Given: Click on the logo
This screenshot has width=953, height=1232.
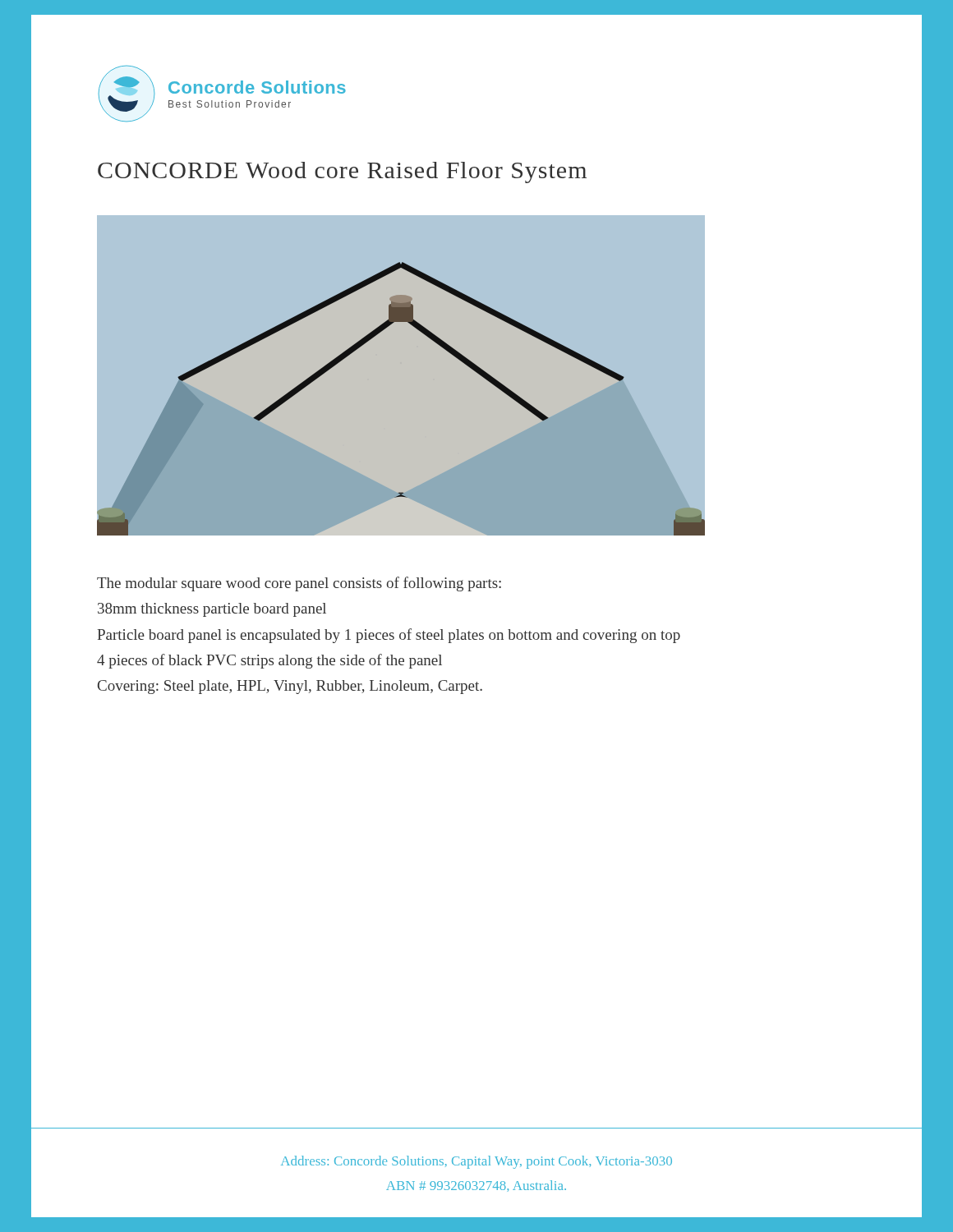Looking at the screenshot, I should [x=476, y=94].
